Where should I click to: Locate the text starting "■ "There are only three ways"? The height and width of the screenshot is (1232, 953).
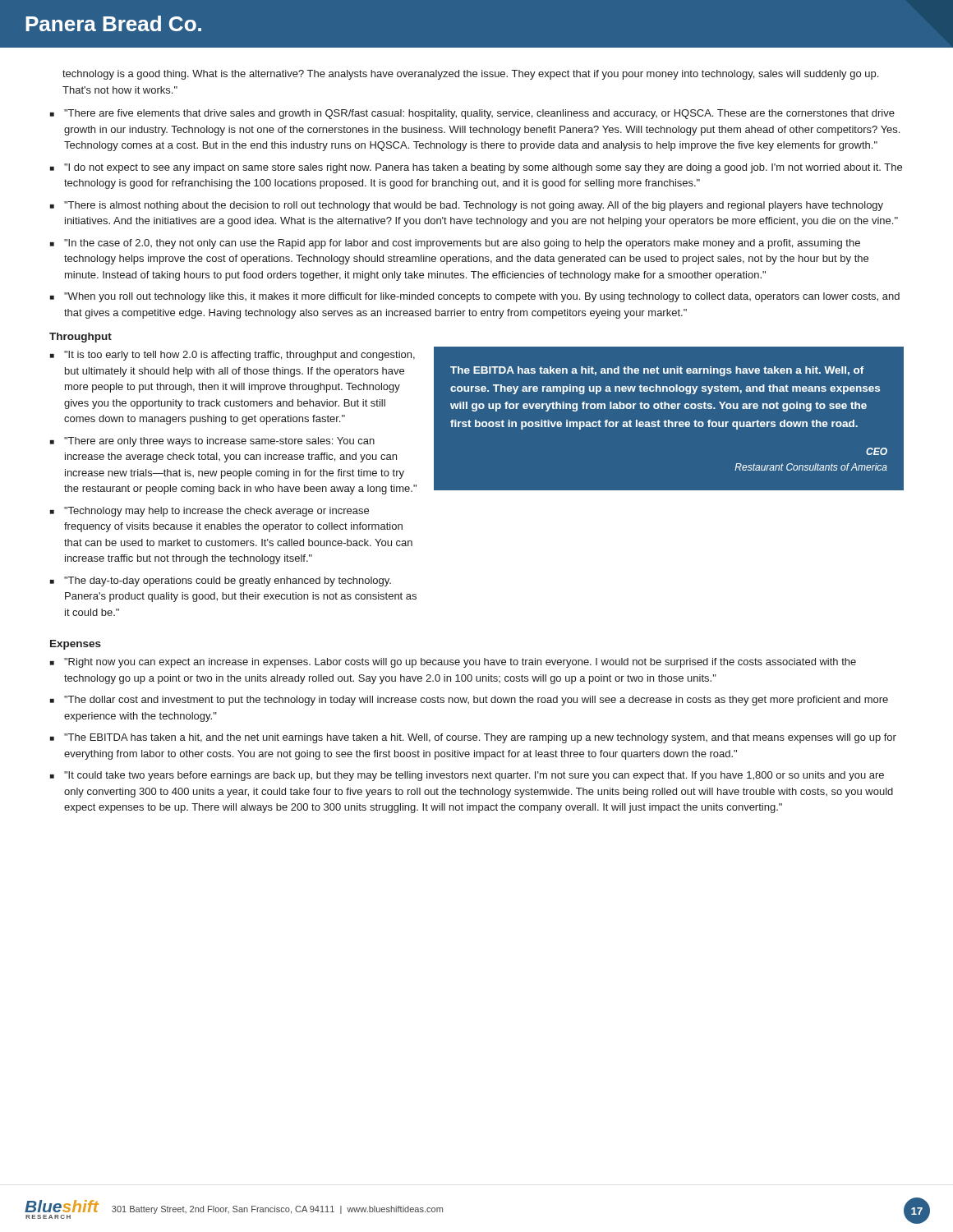233,465
